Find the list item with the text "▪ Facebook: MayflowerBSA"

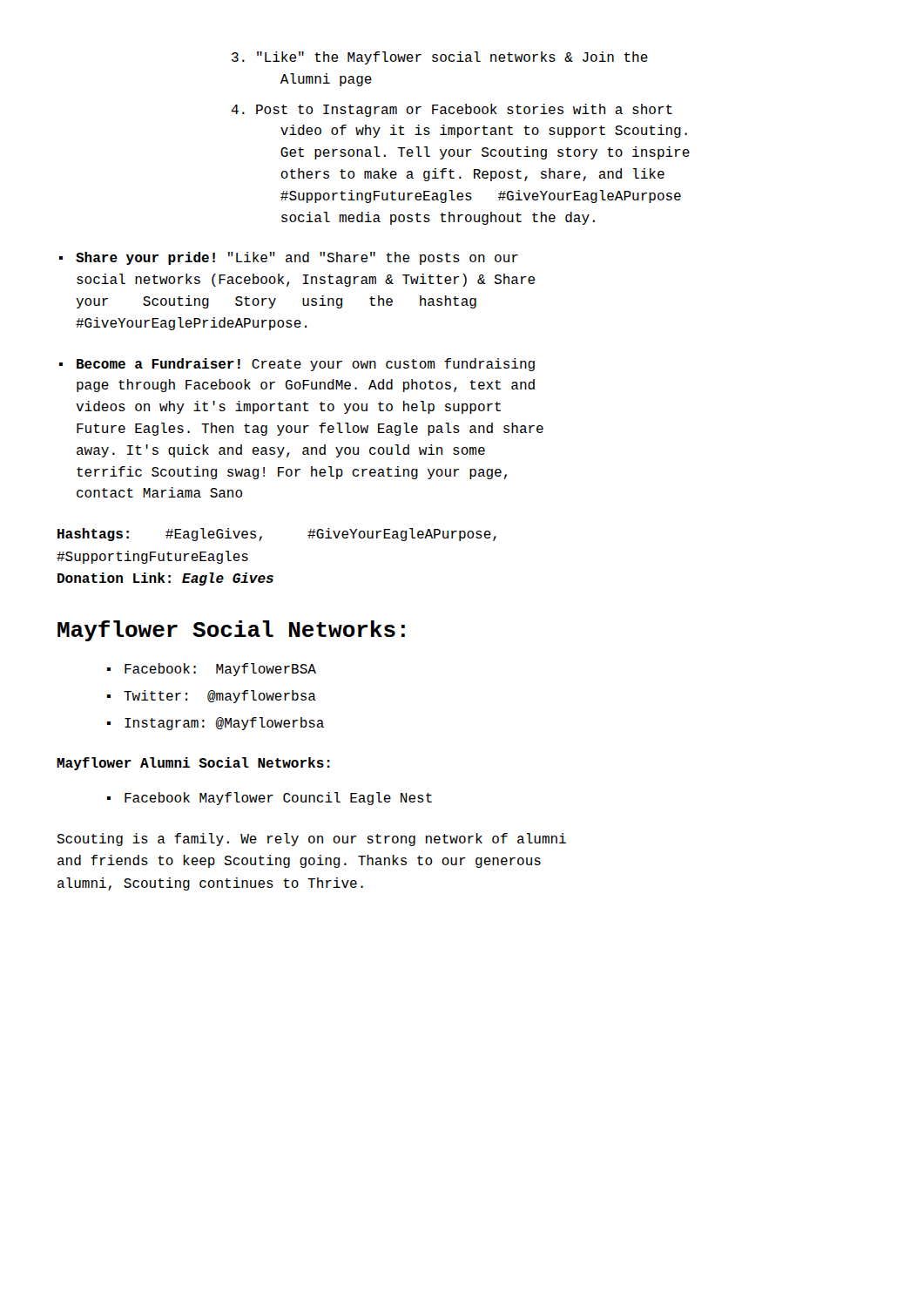point(210,670)
